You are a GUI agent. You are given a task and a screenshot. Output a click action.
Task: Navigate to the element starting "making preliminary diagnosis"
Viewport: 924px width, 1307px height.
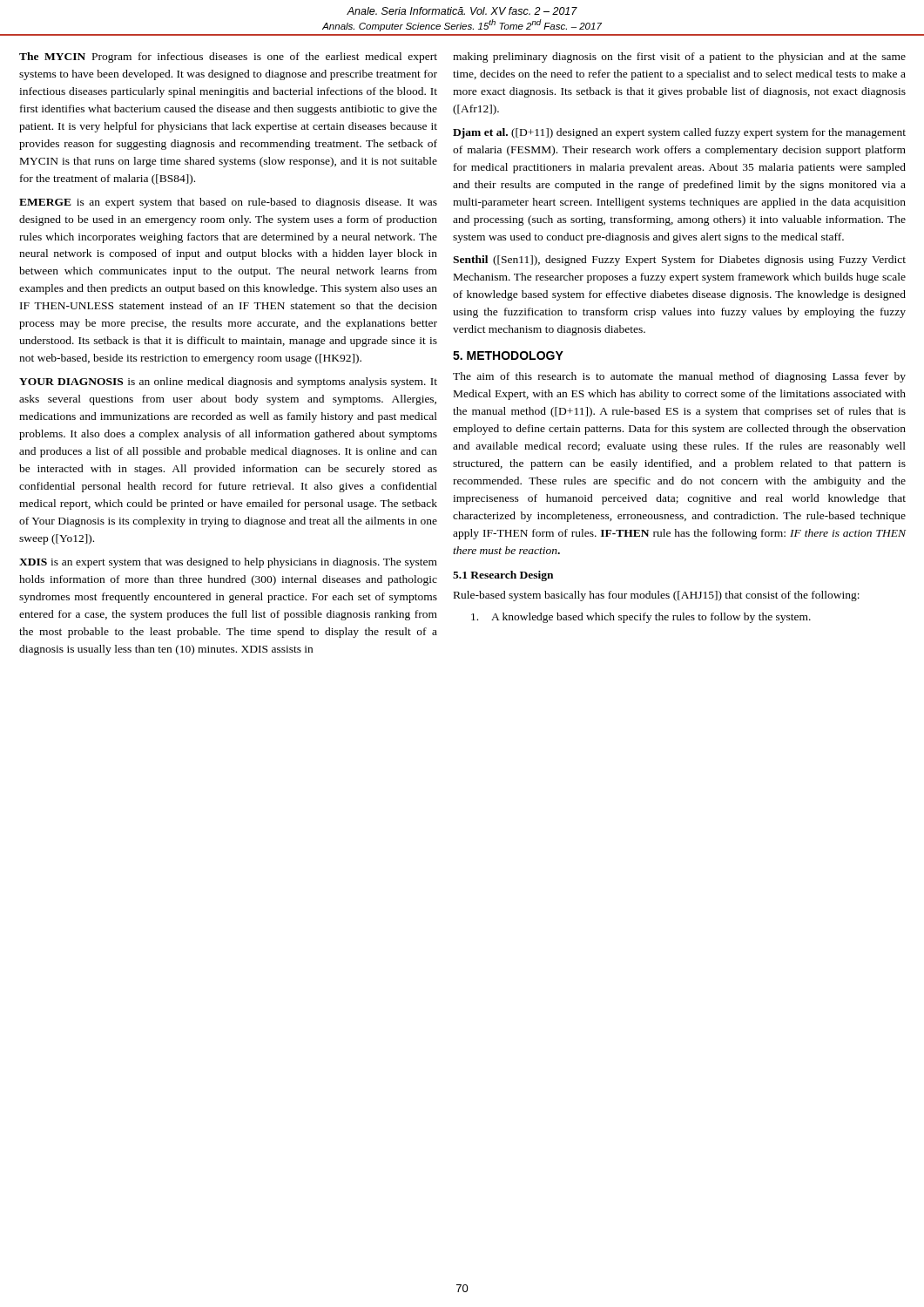pyautogui.click(x=679, y=82)
